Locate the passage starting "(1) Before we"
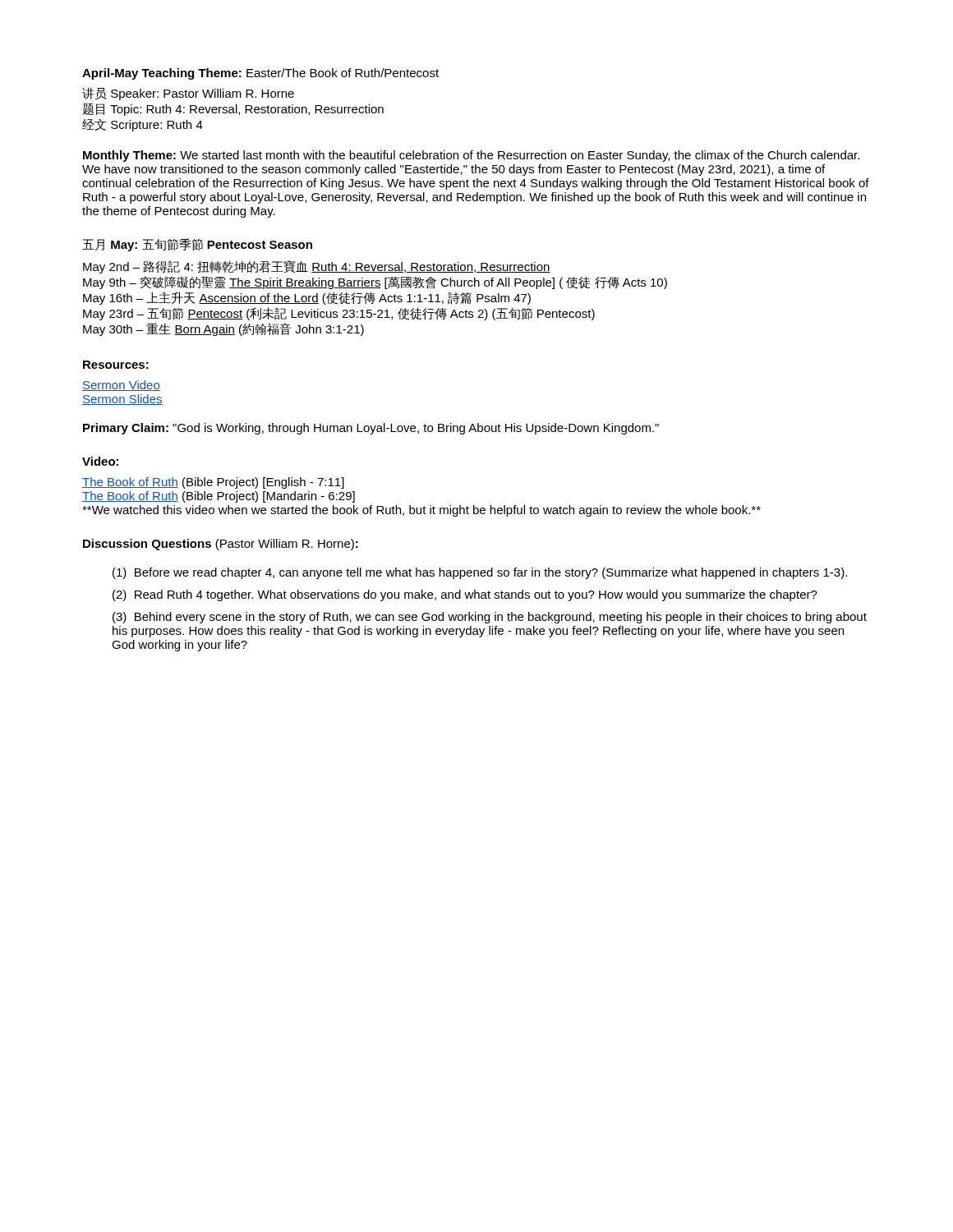 click(x=480, y=572)
